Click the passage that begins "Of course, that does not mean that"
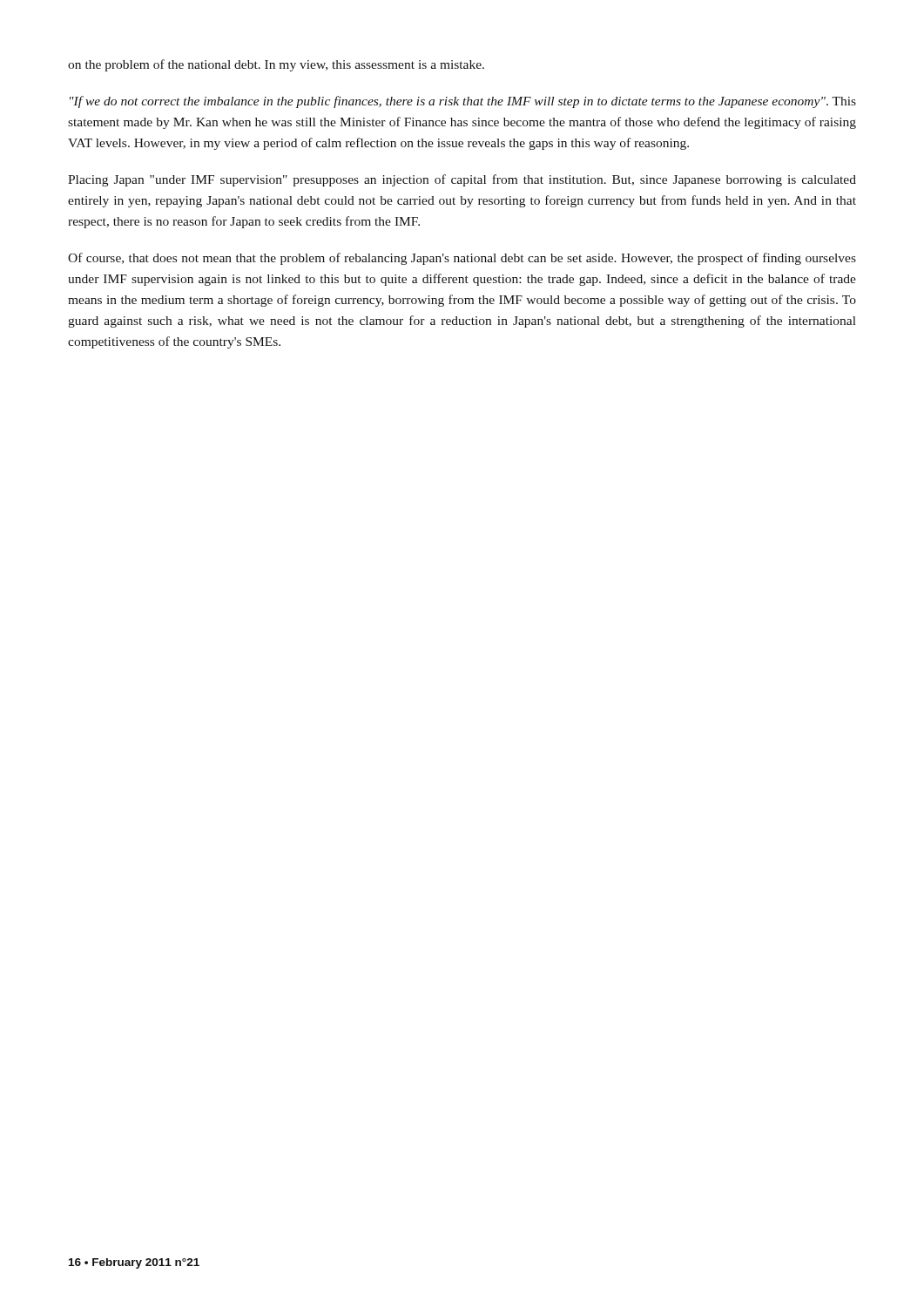Image resolution: width=924 pixels, height=1307 pixels. tap(462, 299)
